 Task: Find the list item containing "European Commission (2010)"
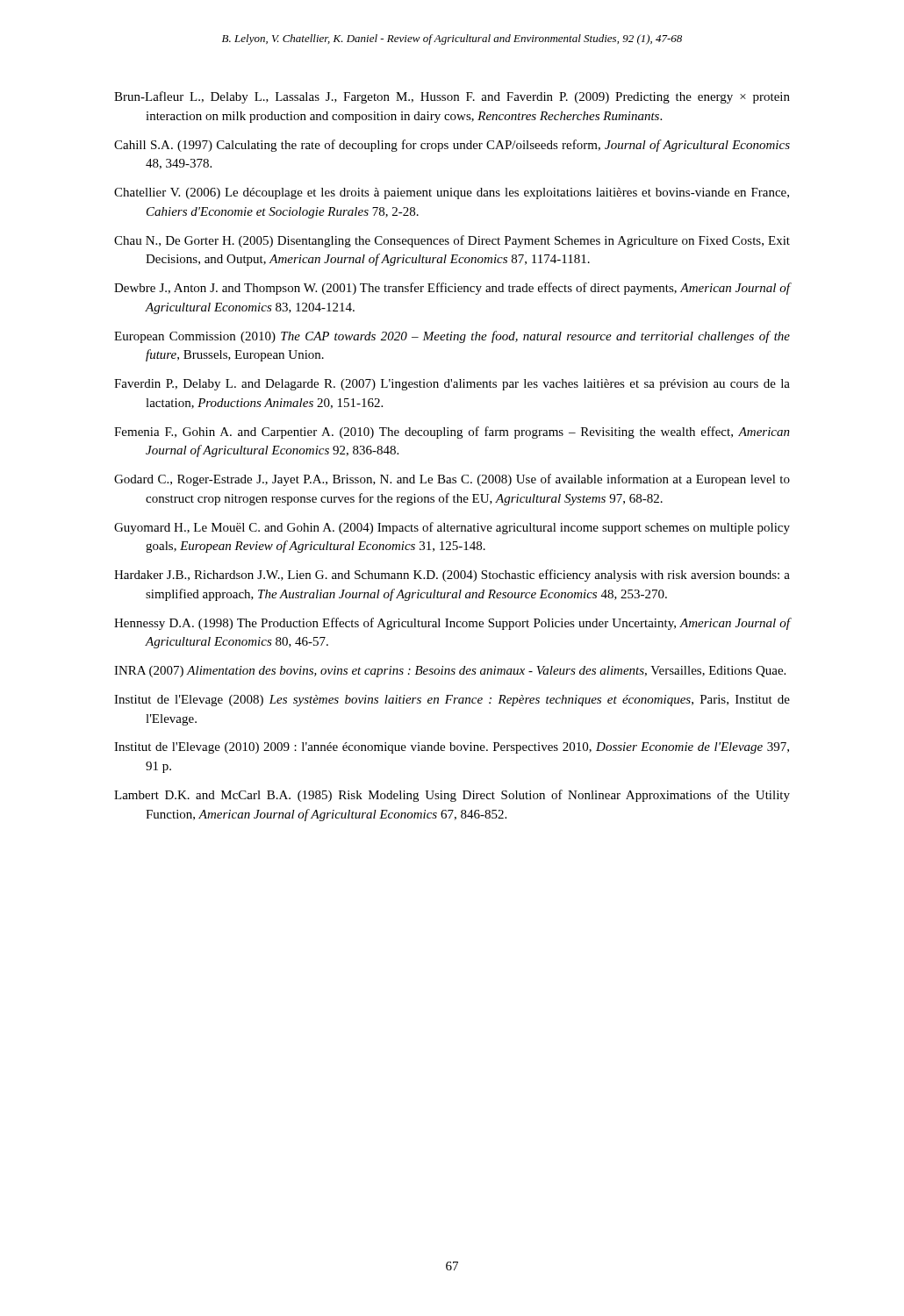pyautogui.click(x=452, y=346)
